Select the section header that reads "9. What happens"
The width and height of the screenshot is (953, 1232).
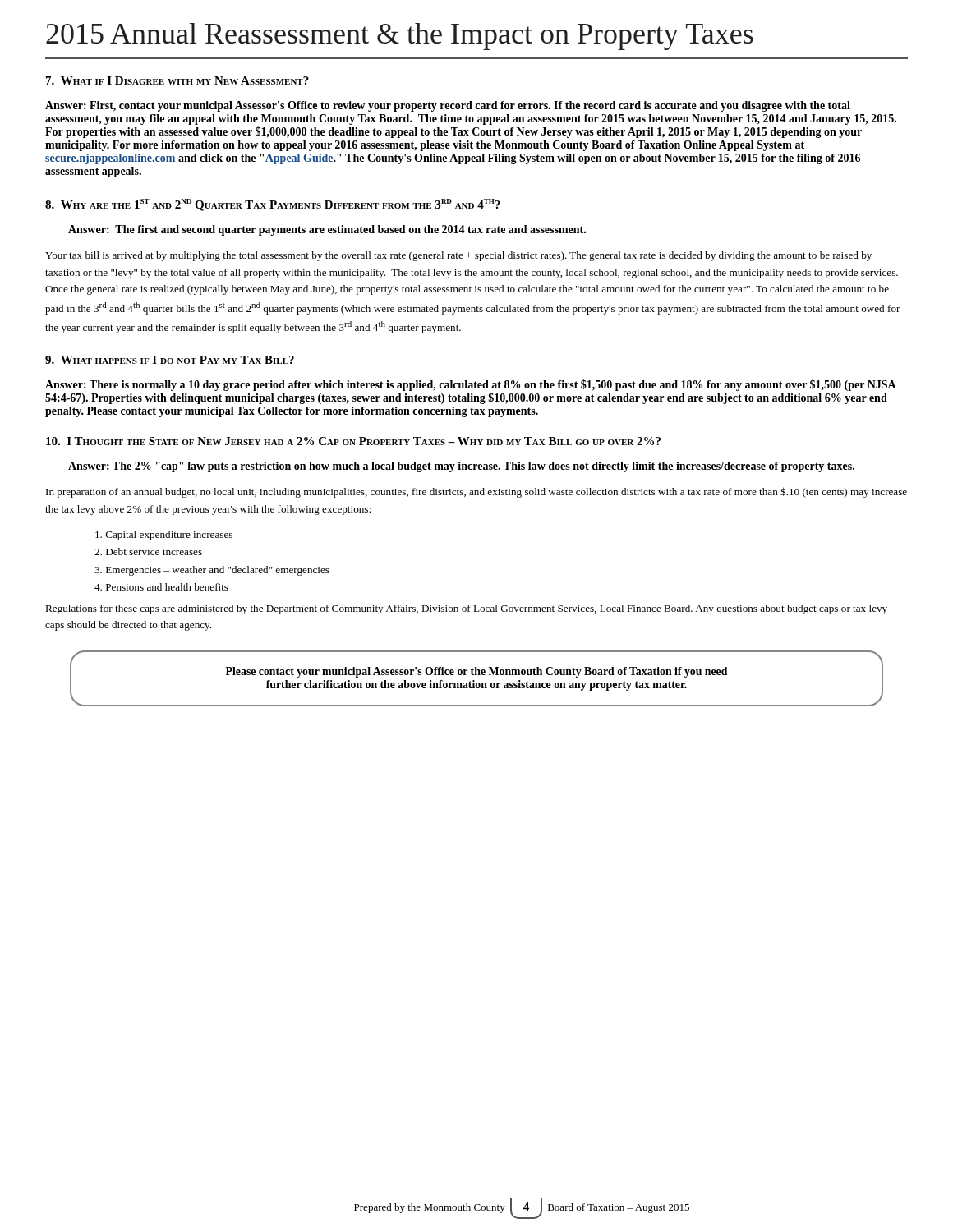[170, 360]
